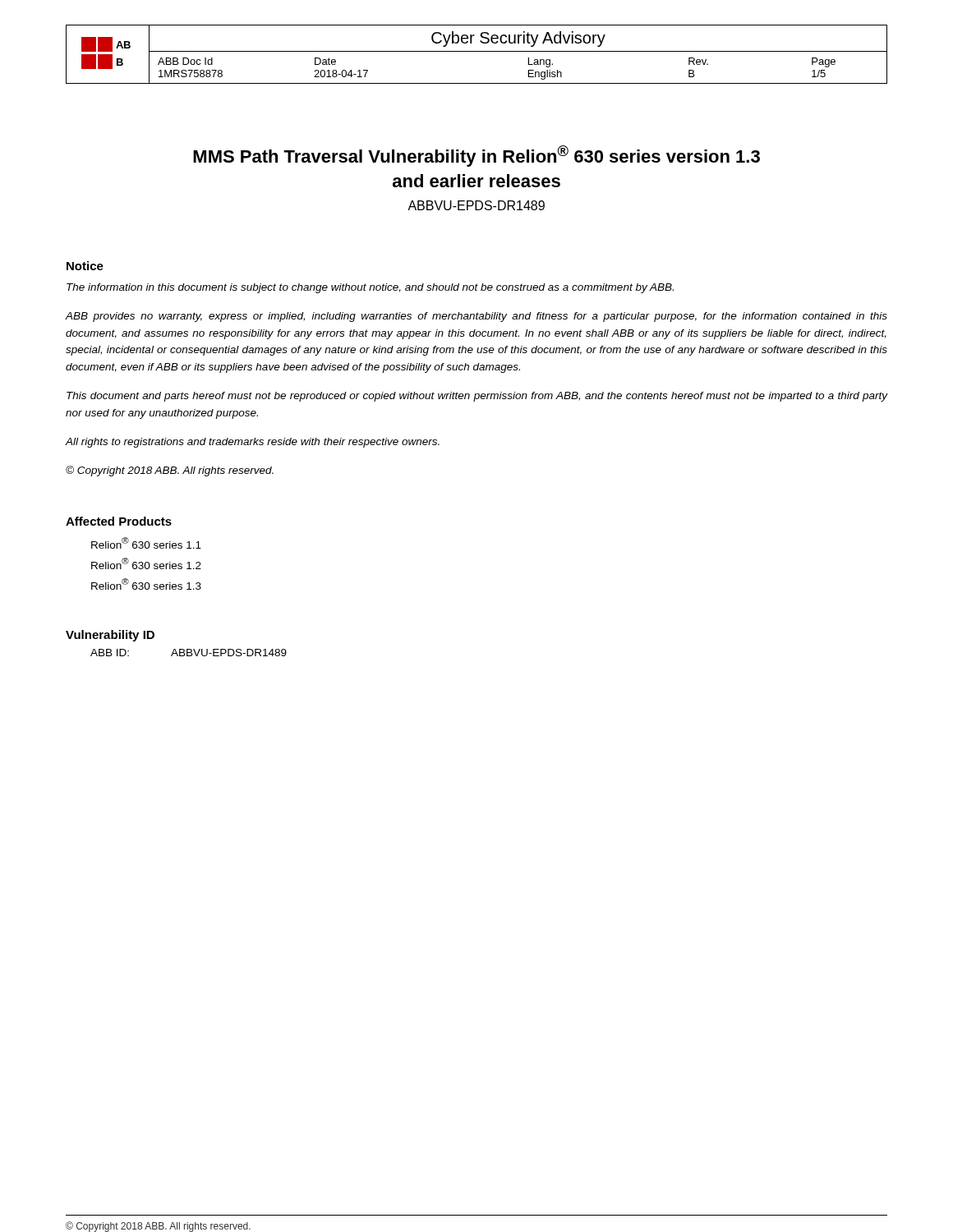Find "Affected Products" on this page

(x=119, y=521)
